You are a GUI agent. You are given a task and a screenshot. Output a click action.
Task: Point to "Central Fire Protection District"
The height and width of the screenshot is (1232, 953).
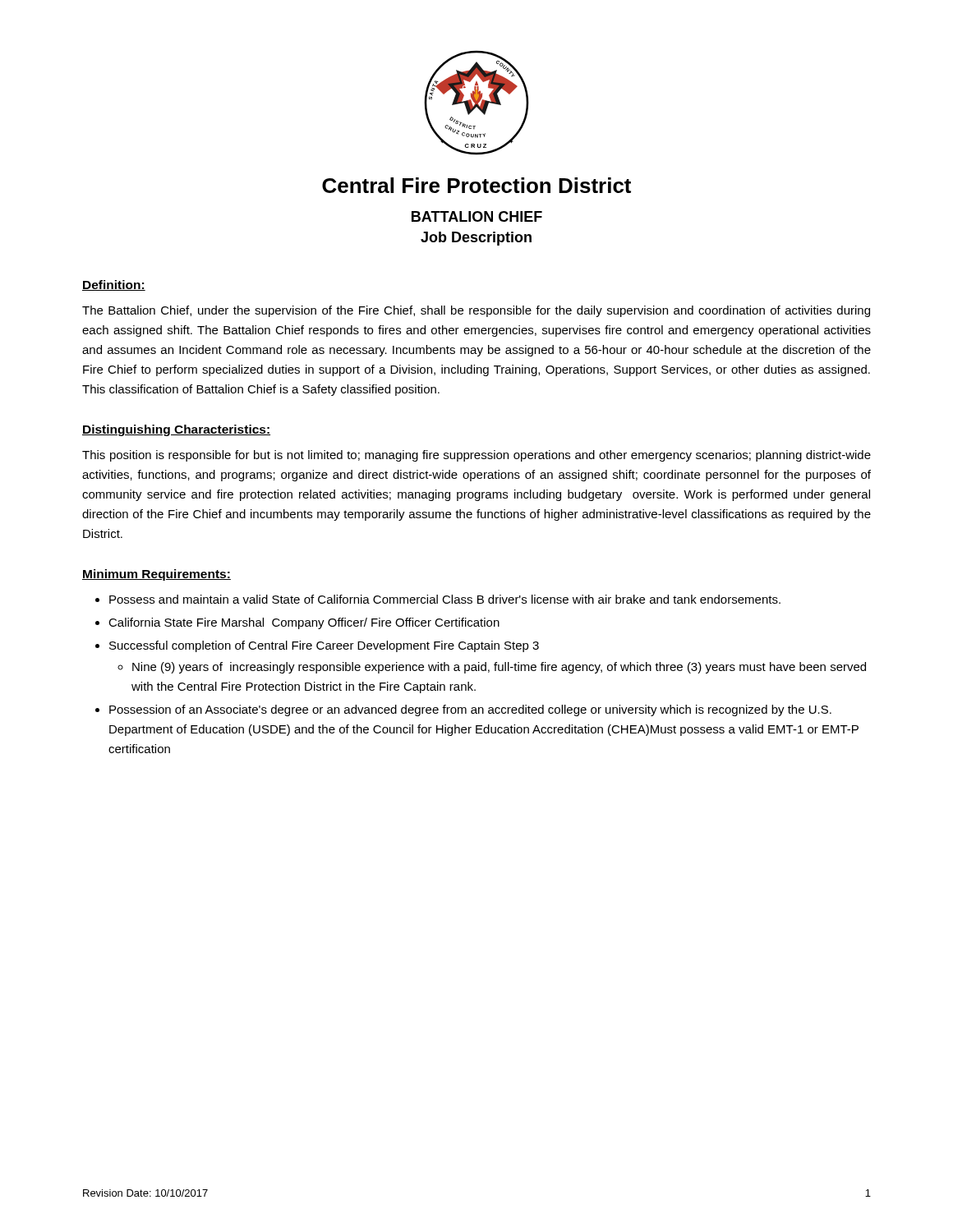[476, 186]
